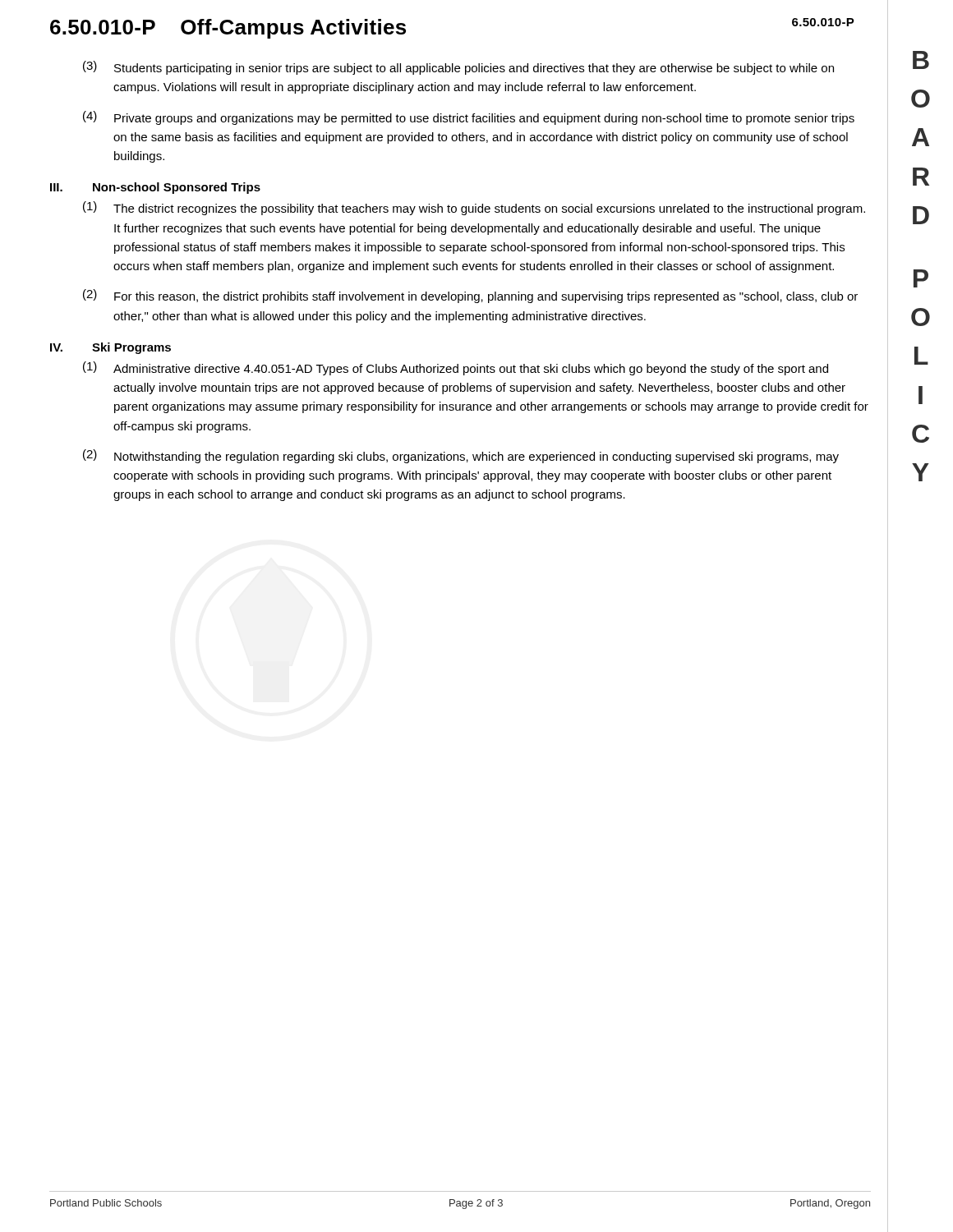Click on the section header with the text "III. Non-school Sponsored Trips"

[155, 187]
